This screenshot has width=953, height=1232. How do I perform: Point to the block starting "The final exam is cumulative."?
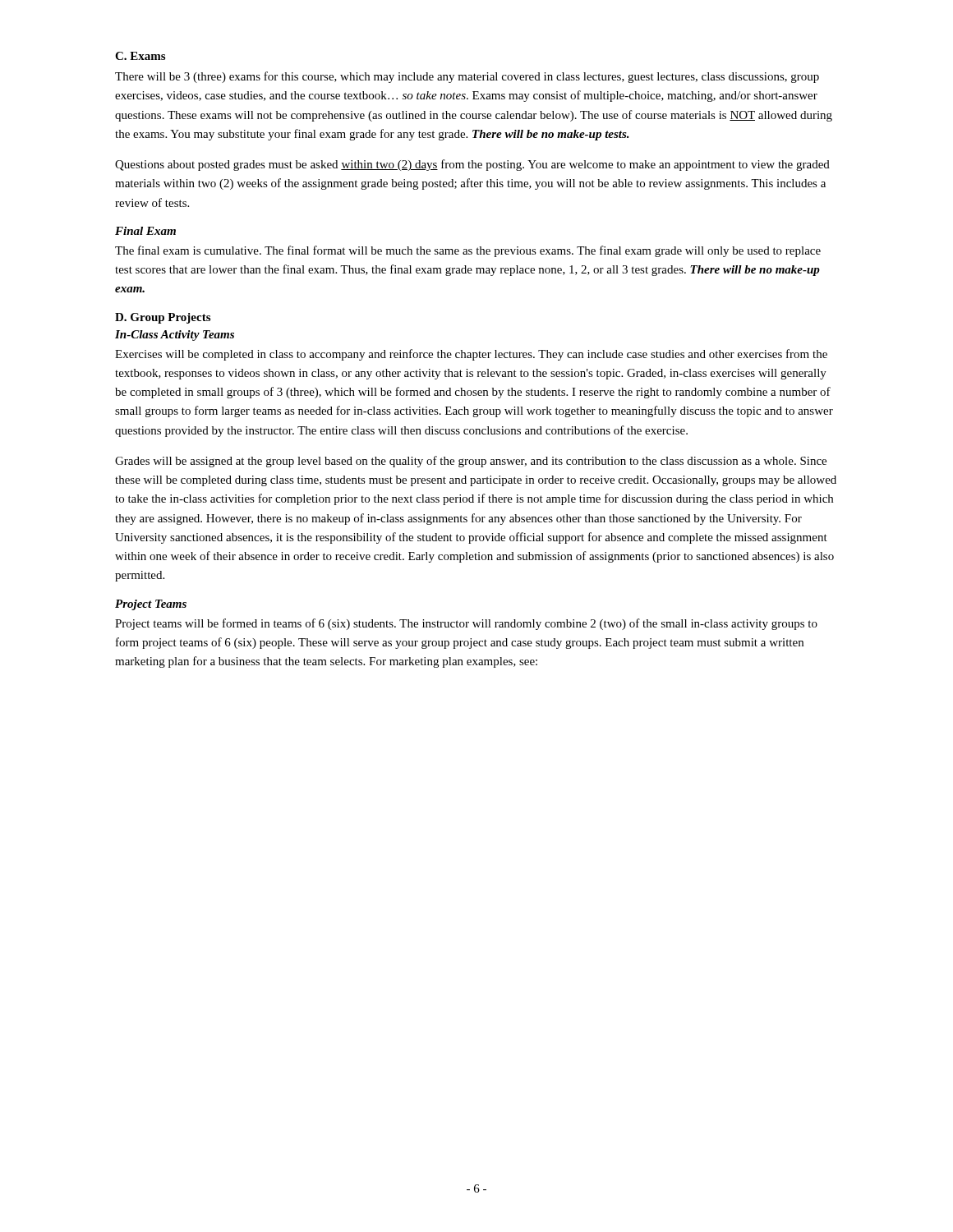tap(476, 270)
